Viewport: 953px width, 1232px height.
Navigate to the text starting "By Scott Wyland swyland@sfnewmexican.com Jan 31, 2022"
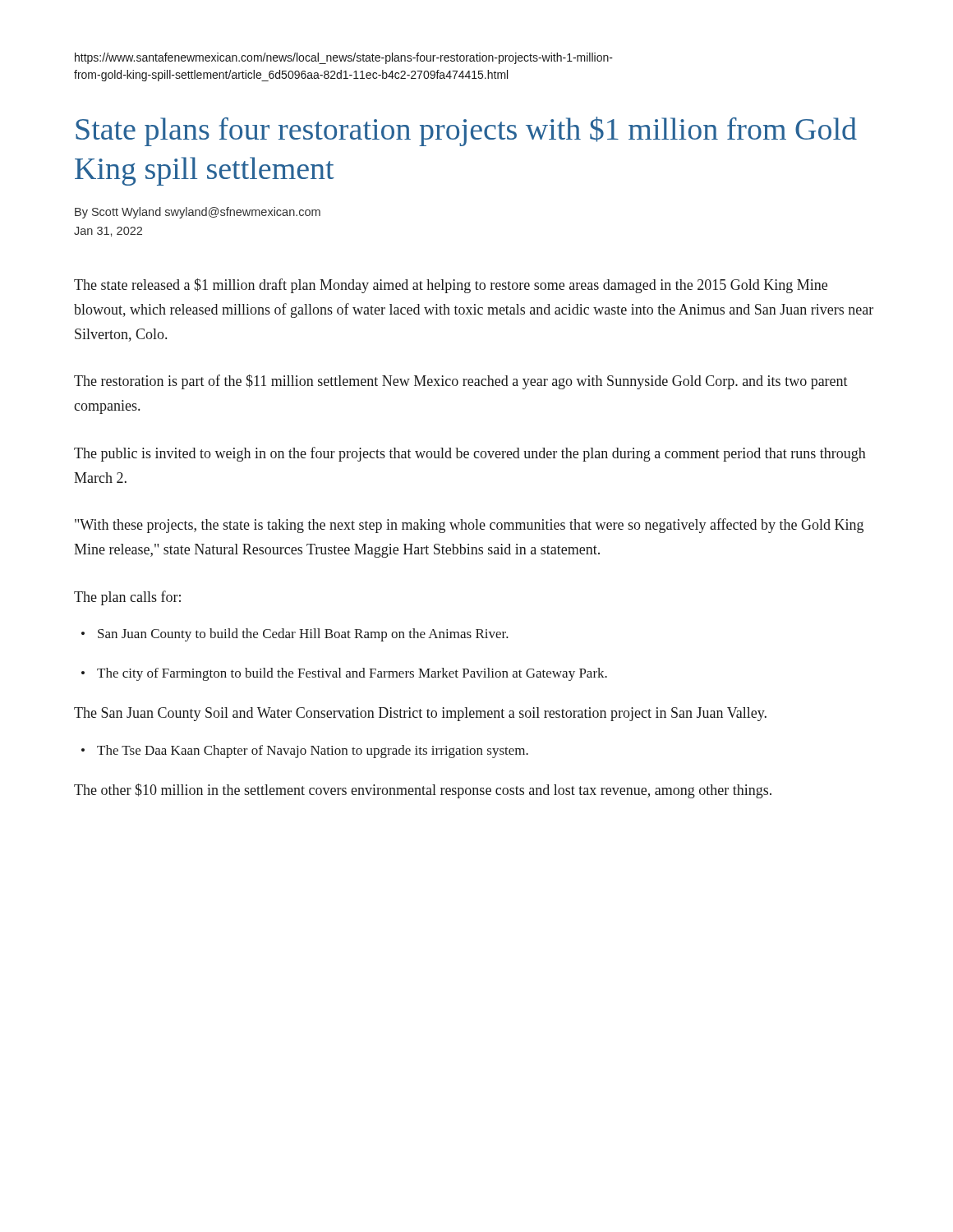click(198, 213)
